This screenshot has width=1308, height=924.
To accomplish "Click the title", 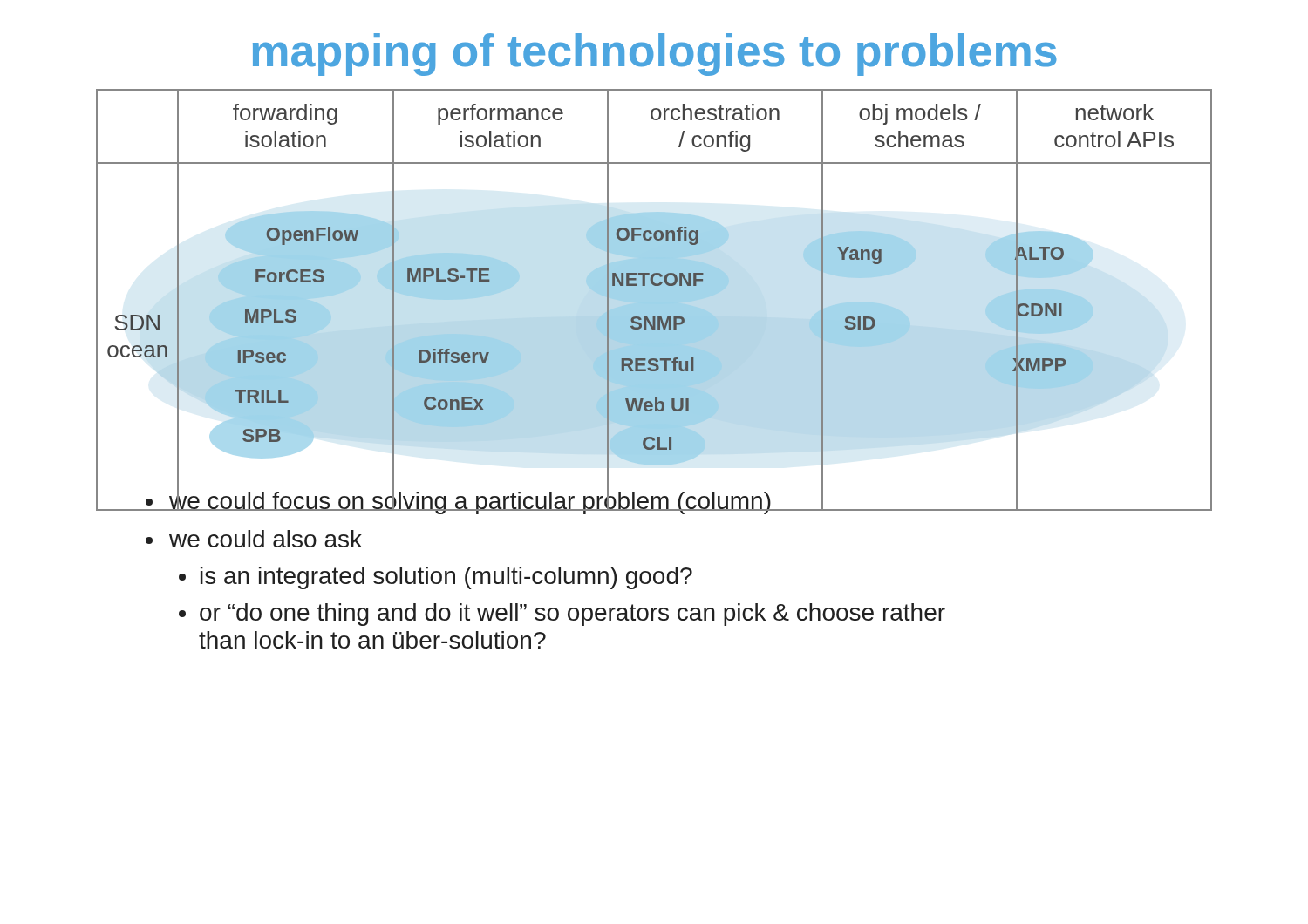I will point(654,51).
